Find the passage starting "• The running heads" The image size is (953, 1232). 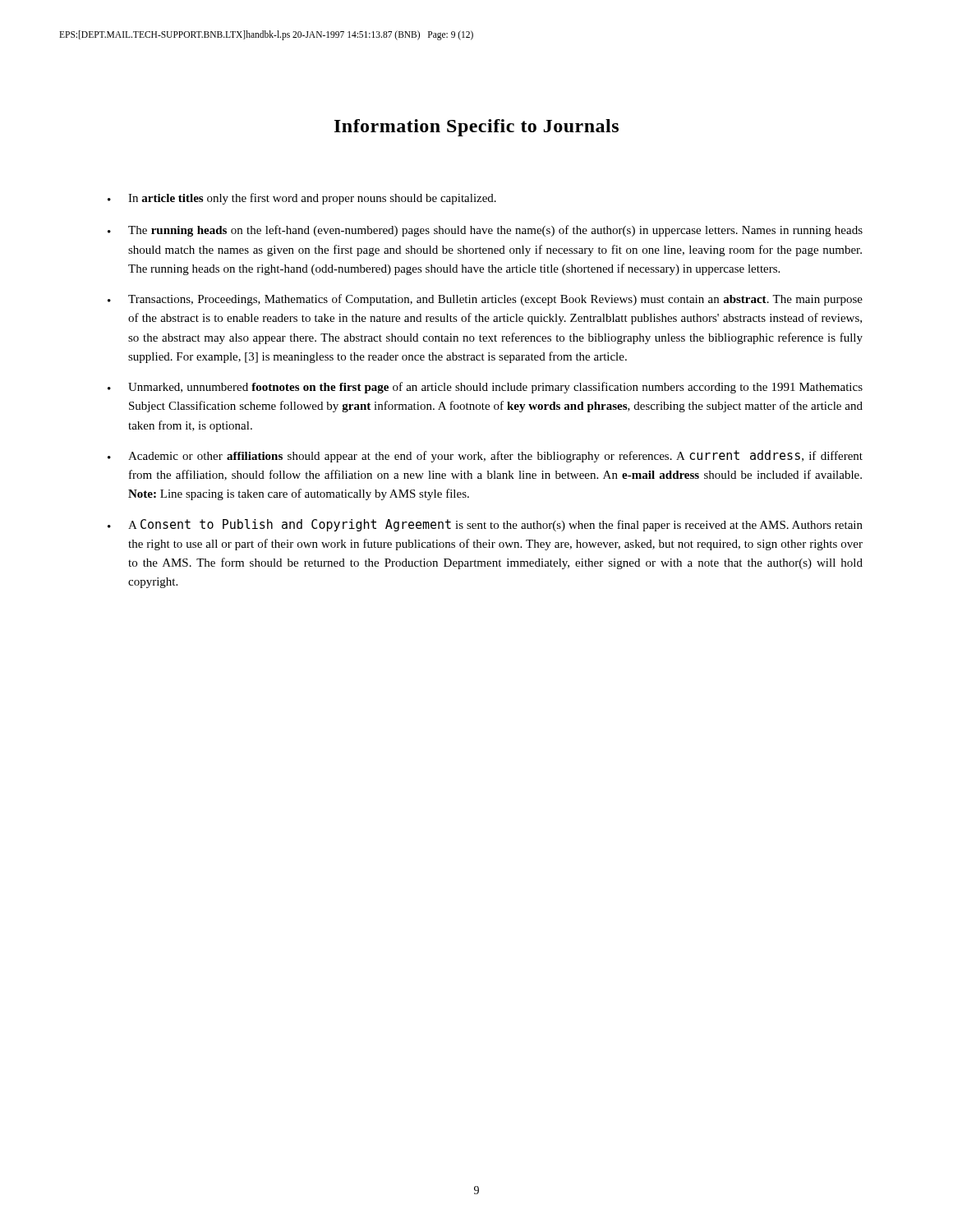click(x=485, y=250)
